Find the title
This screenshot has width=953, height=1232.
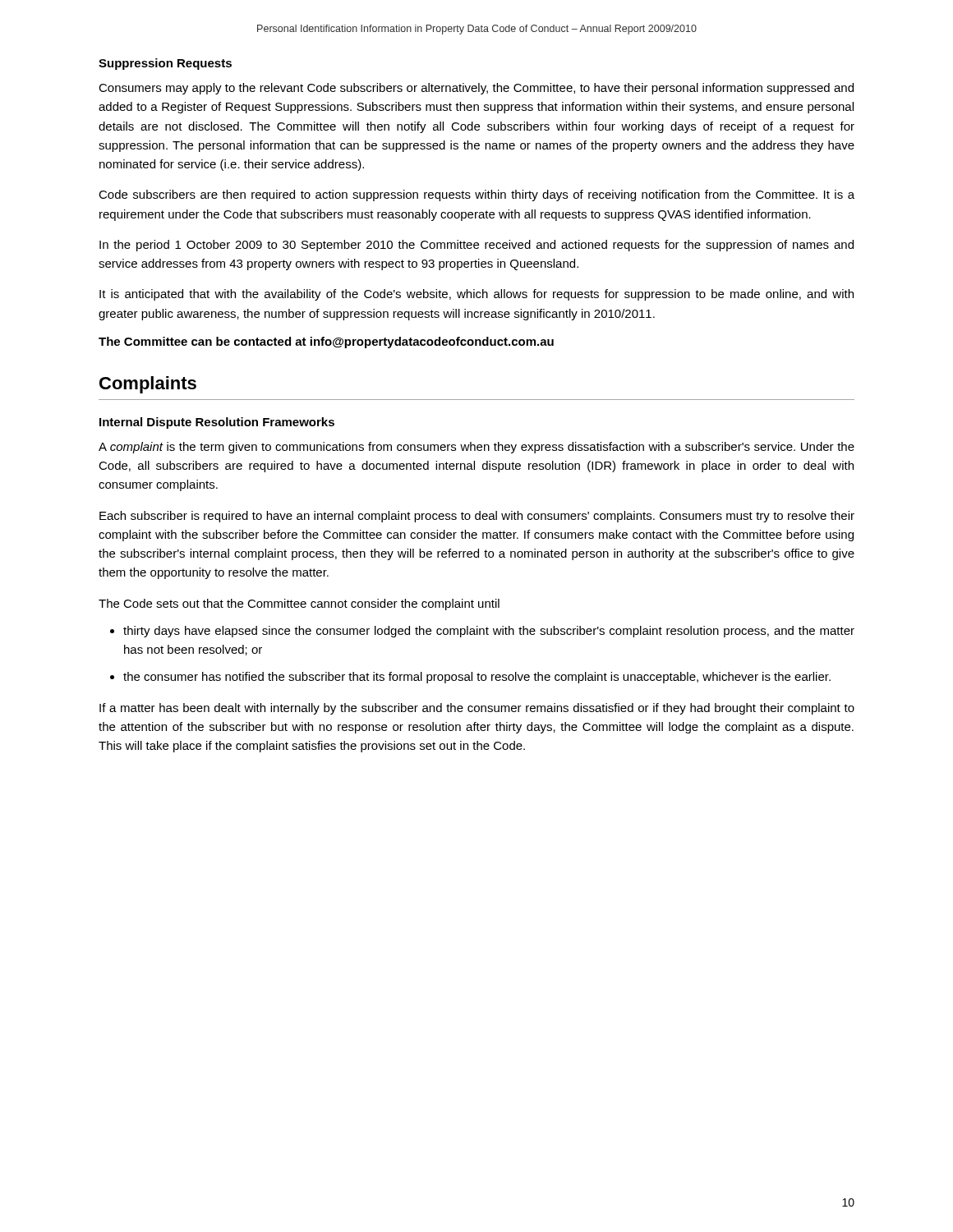tap(148, 383)
